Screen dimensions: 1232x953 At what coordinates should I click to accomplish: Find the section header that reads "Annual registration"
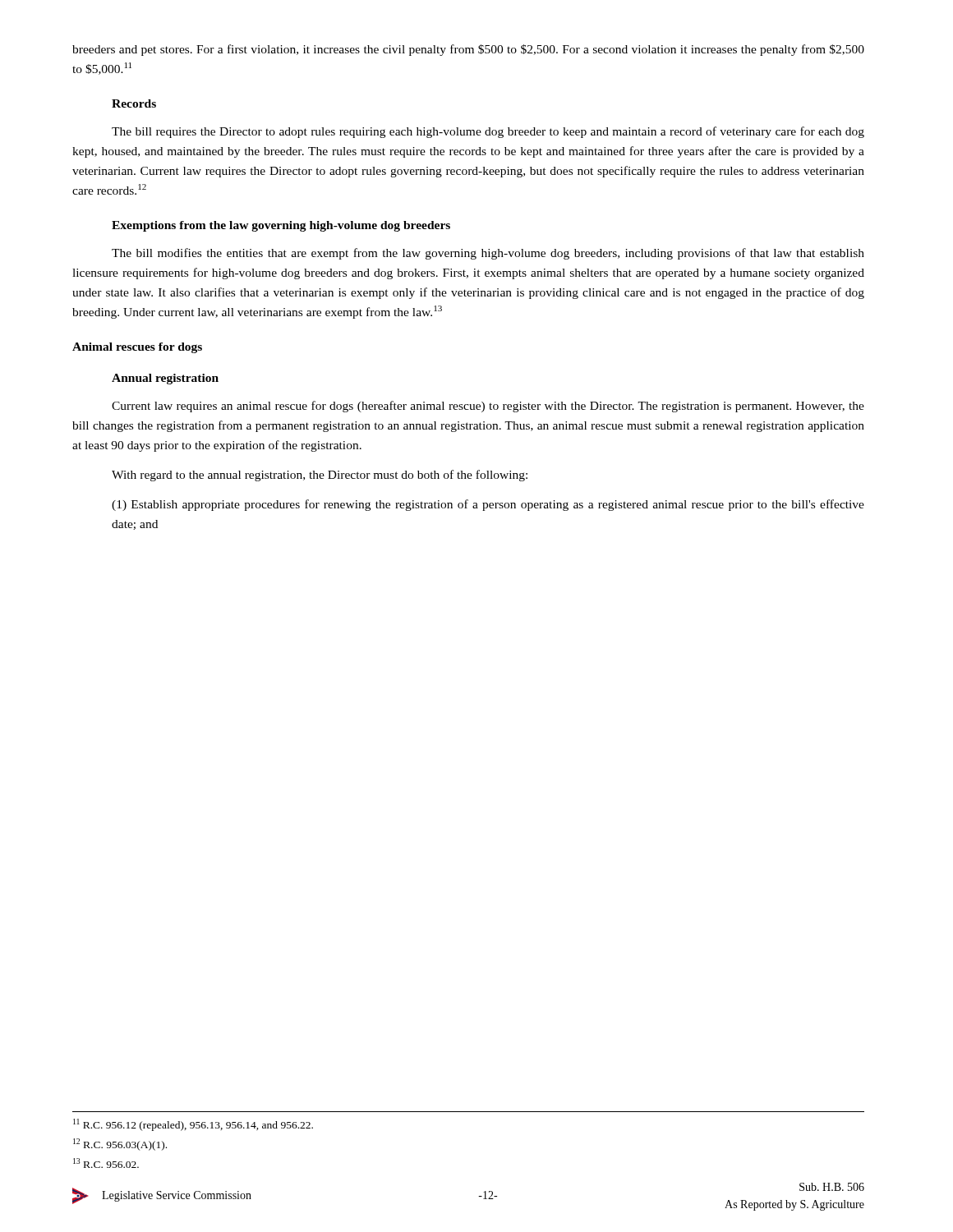[x=165, y=378]
